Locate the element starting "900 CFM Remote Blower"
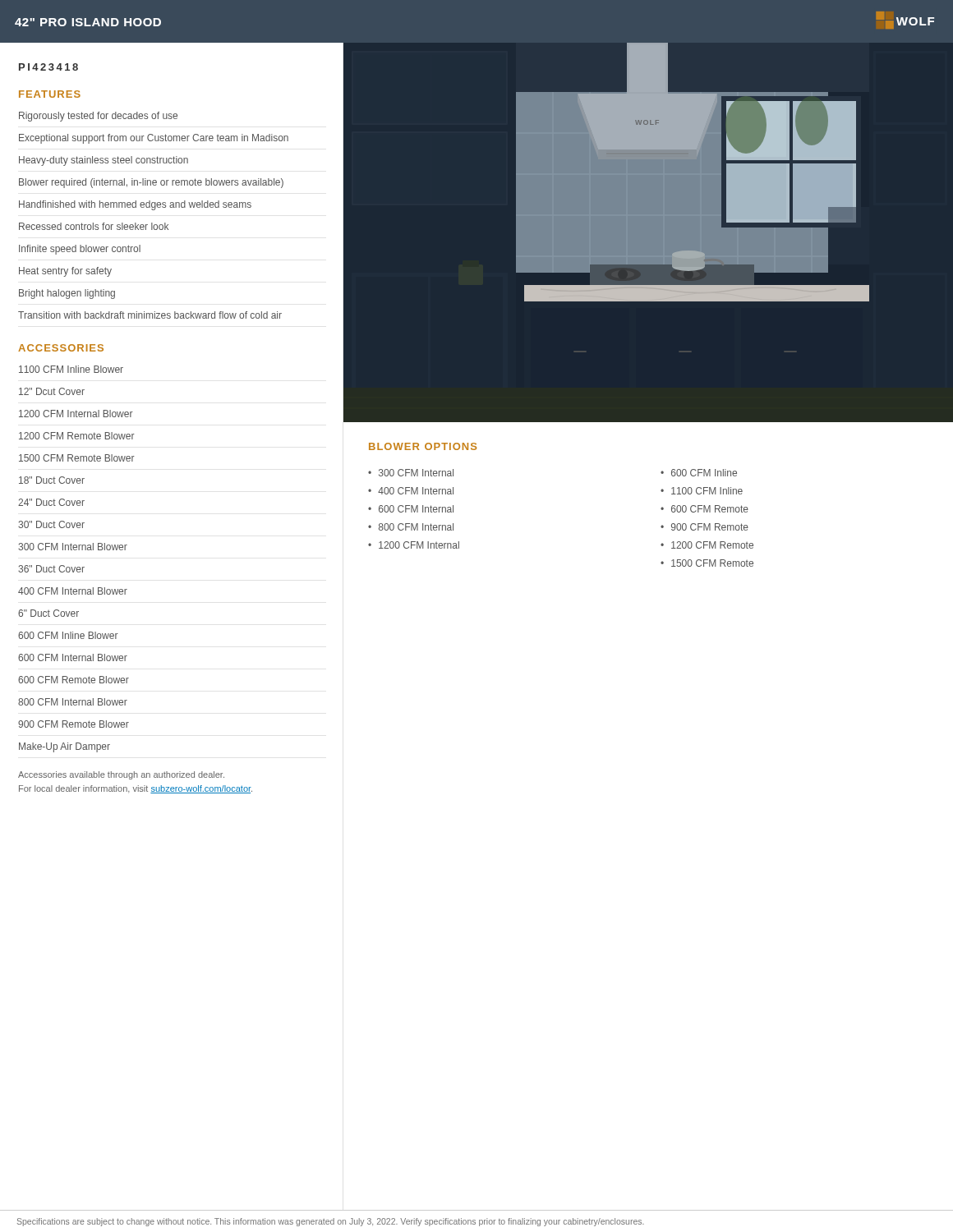The width and height of the screenshot is (953, 1232). 73,724
